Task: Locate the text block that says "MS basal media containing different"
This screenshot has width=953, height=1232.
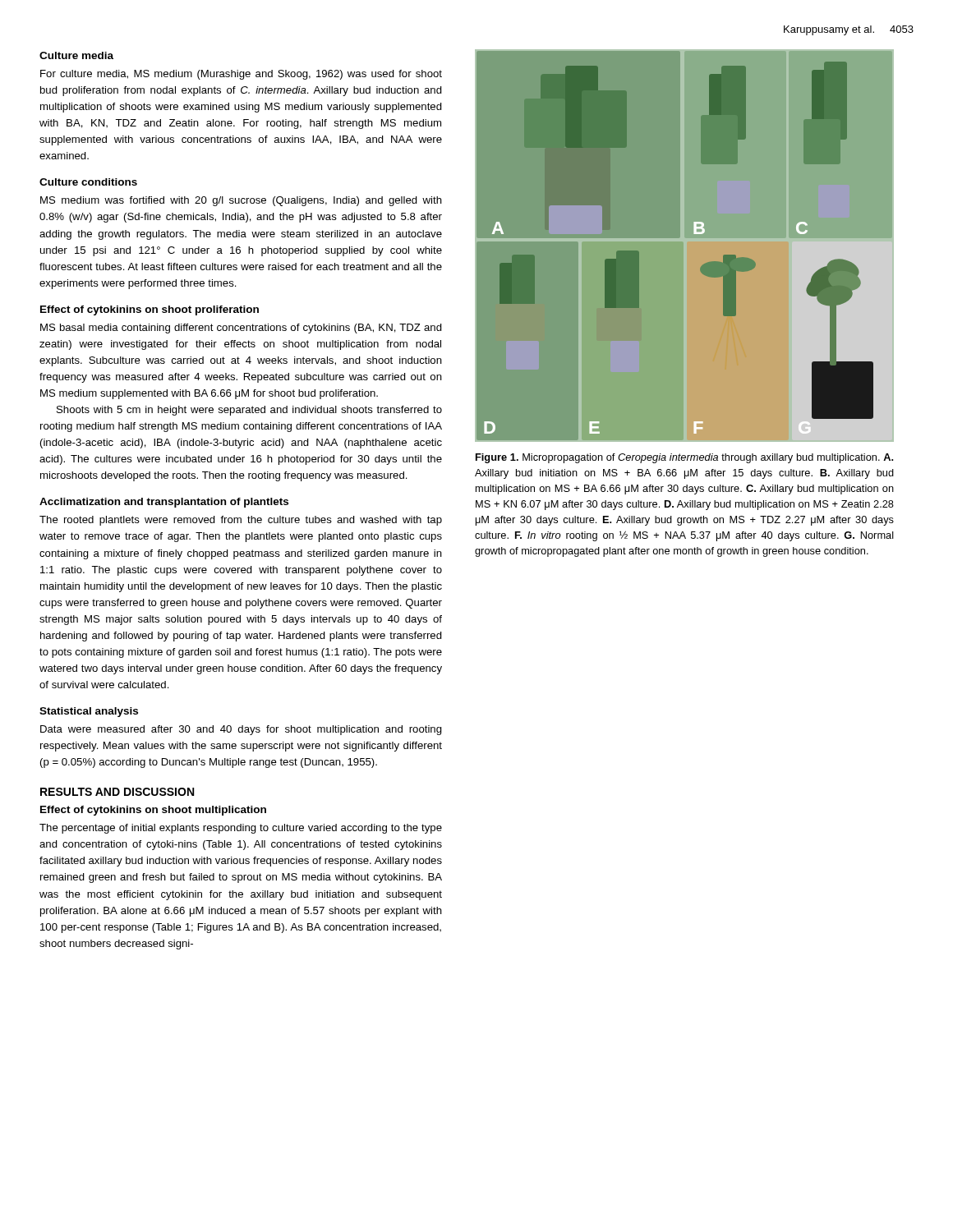Action: [x=241, y=402]
